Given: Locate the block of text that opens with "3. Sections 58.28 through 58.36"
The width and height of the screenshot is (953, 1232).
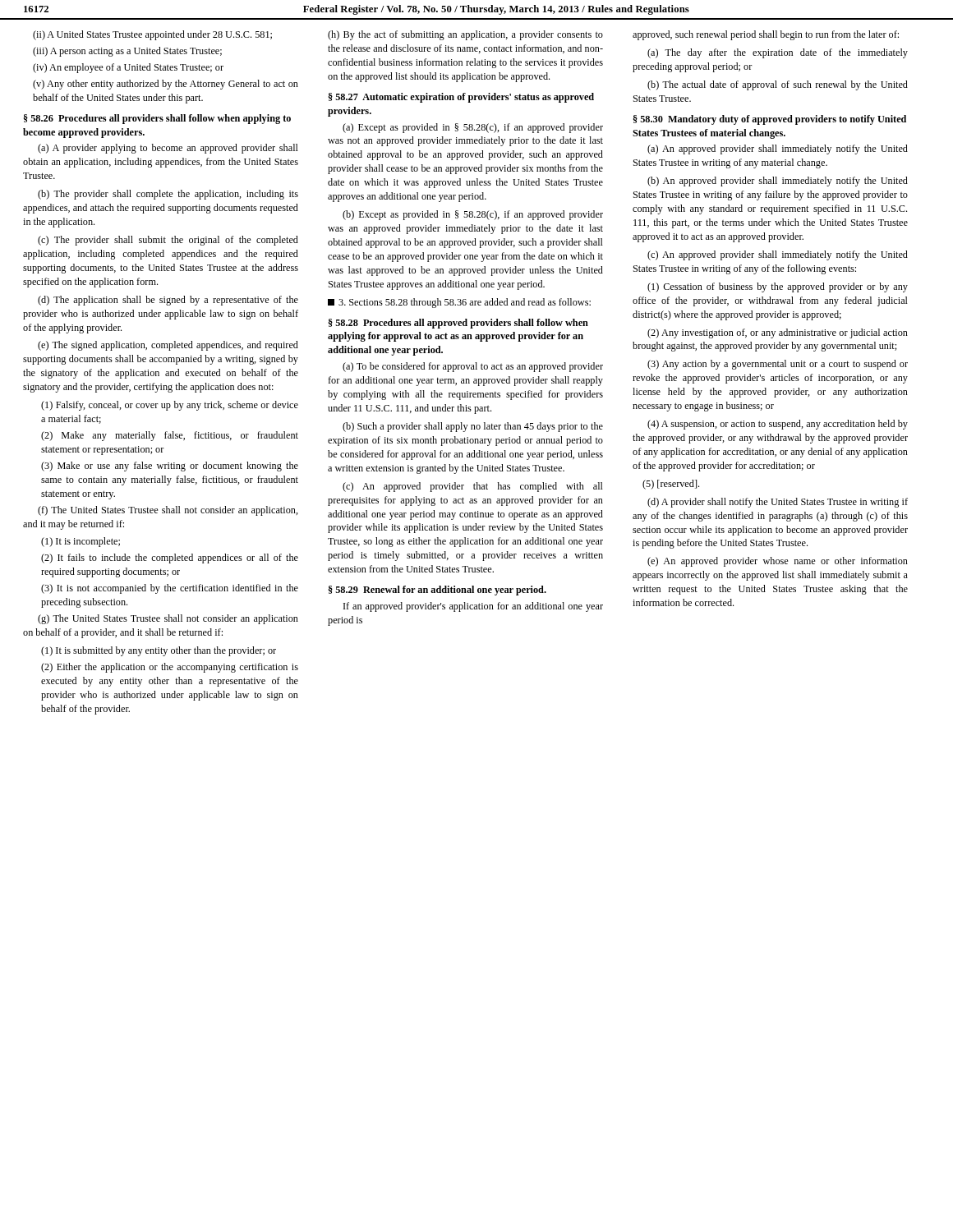Looking at the screenshot, I should point(460,302).
